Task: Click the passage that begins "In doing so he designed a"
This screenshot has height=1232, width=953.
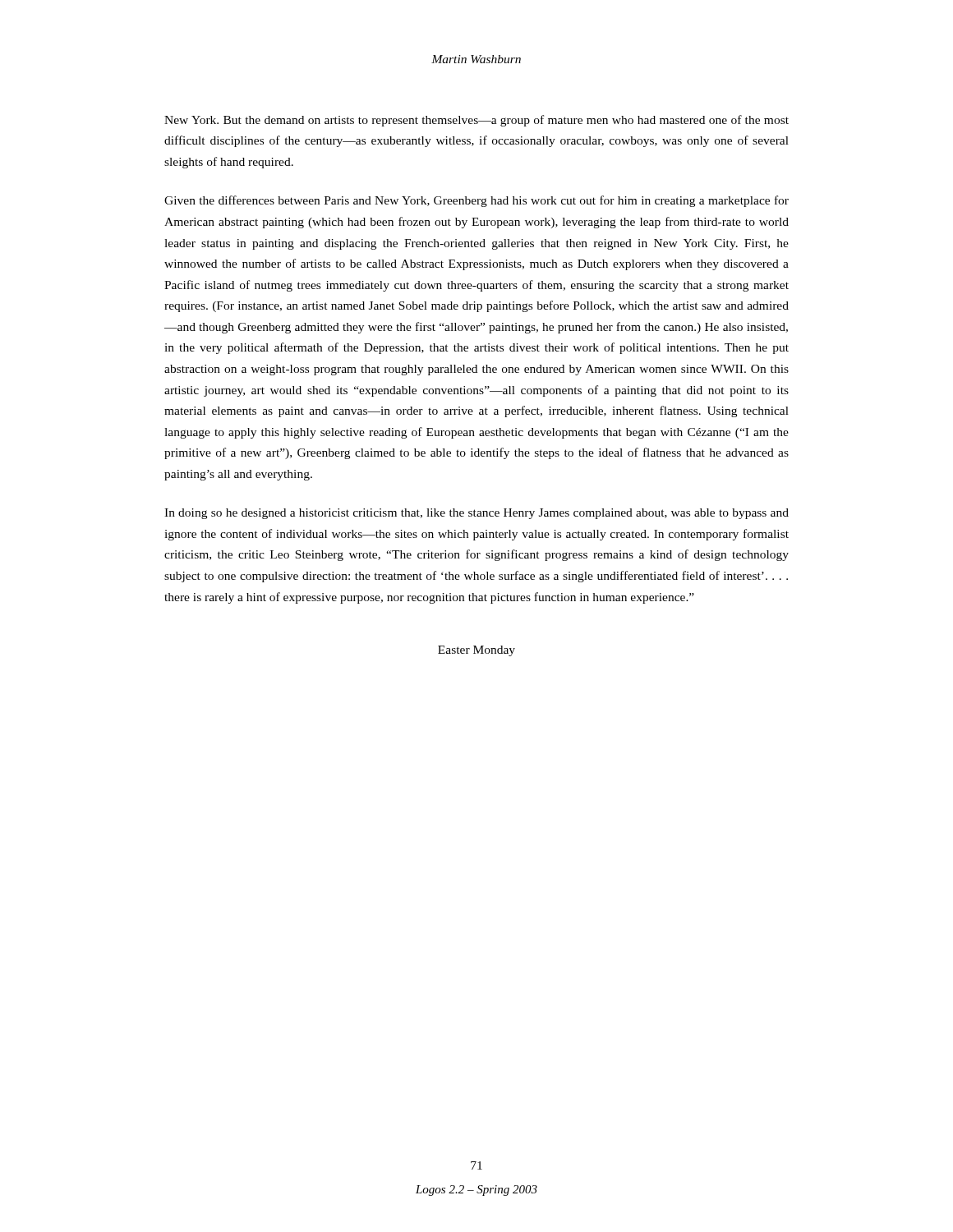Action: tap(476, 554)
